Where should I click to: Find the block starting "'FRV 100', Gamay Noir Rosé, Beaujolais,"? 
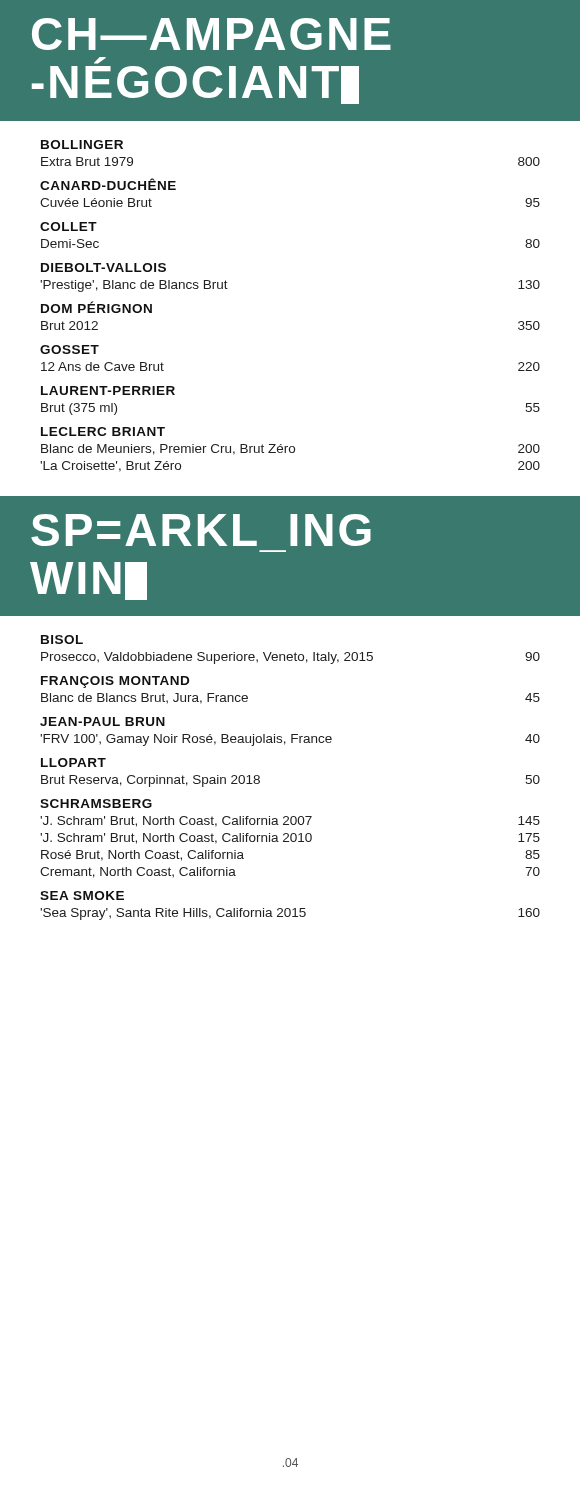[x=290, y=739]
